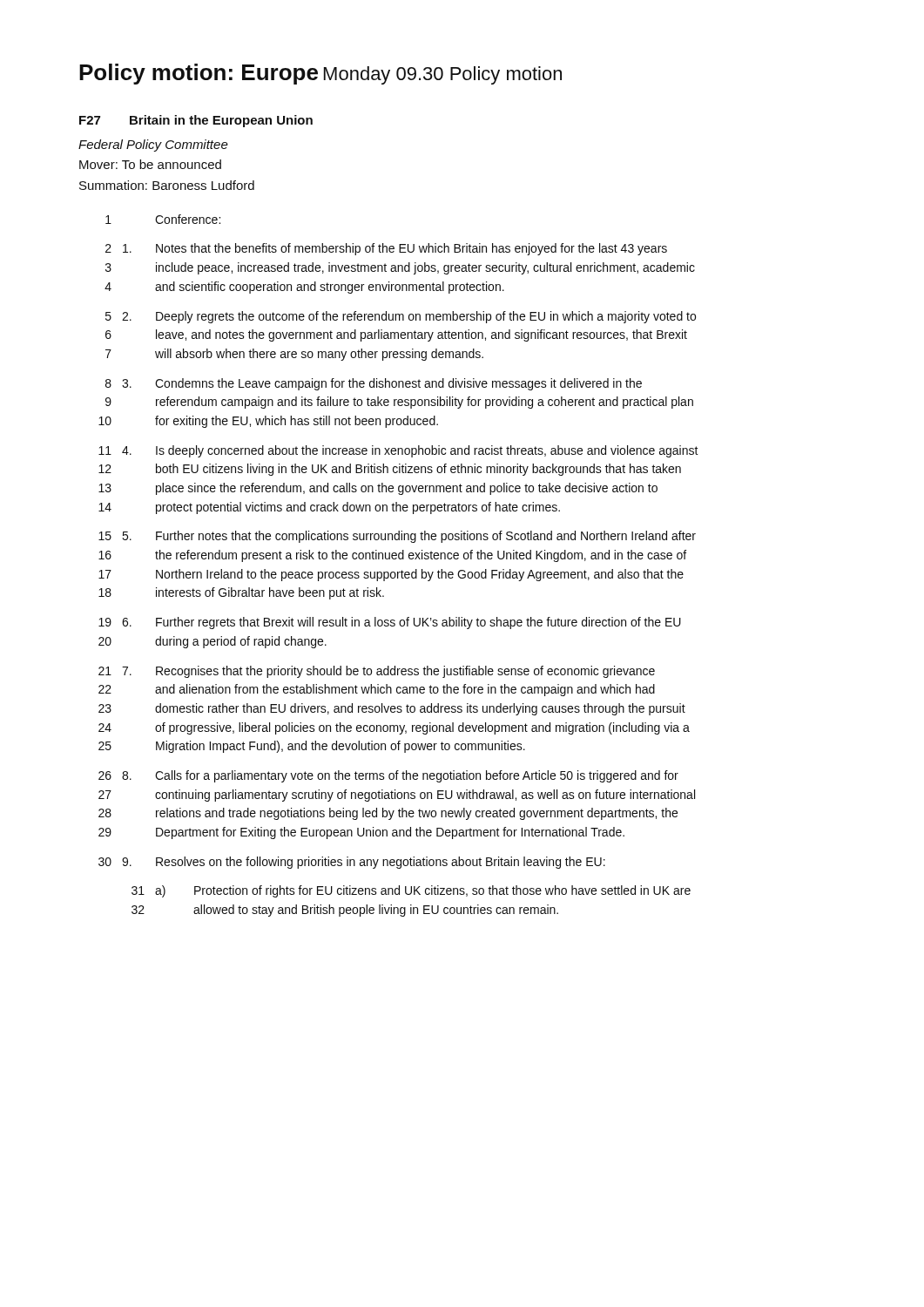Navigate to the text starting "8 3. Condemns the"
The height and width of the screenshot is (1307, 924).
(x=462, y=403)
